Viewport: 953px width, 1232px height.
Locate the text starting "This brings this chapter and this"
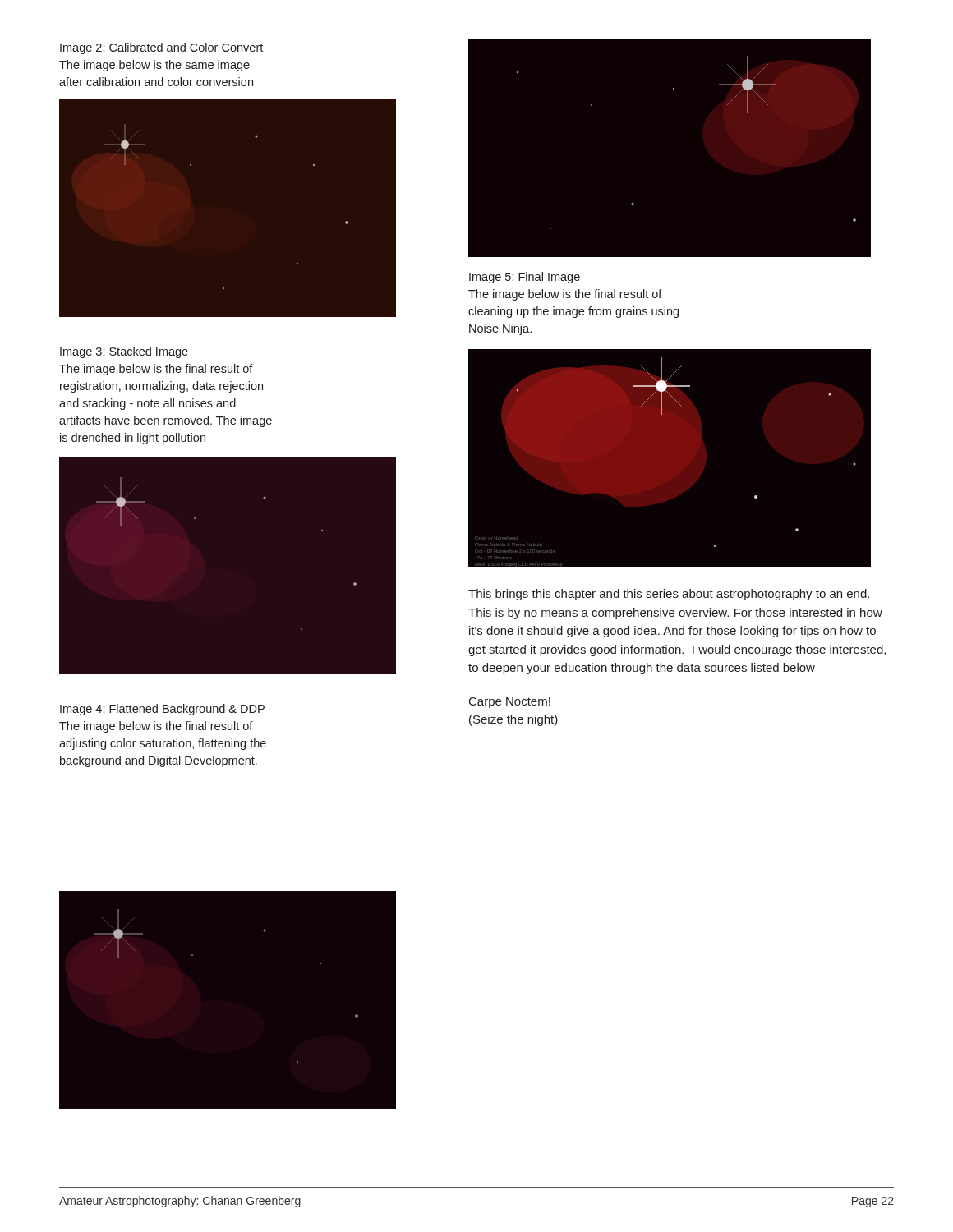tap(678, 630)
